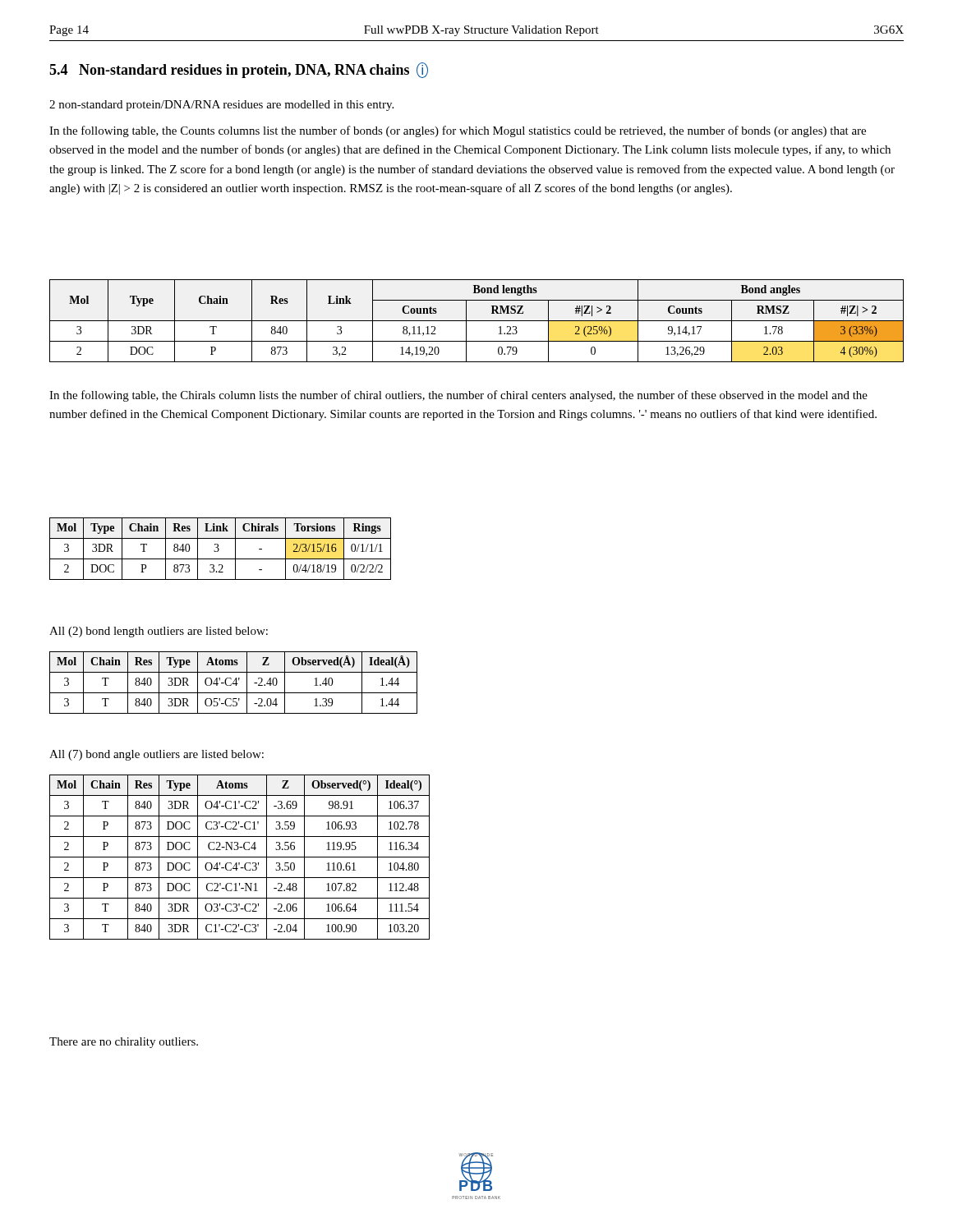Viewport: 953px width, 1232px height.
Task: Select the logo
Action: 476,1174
